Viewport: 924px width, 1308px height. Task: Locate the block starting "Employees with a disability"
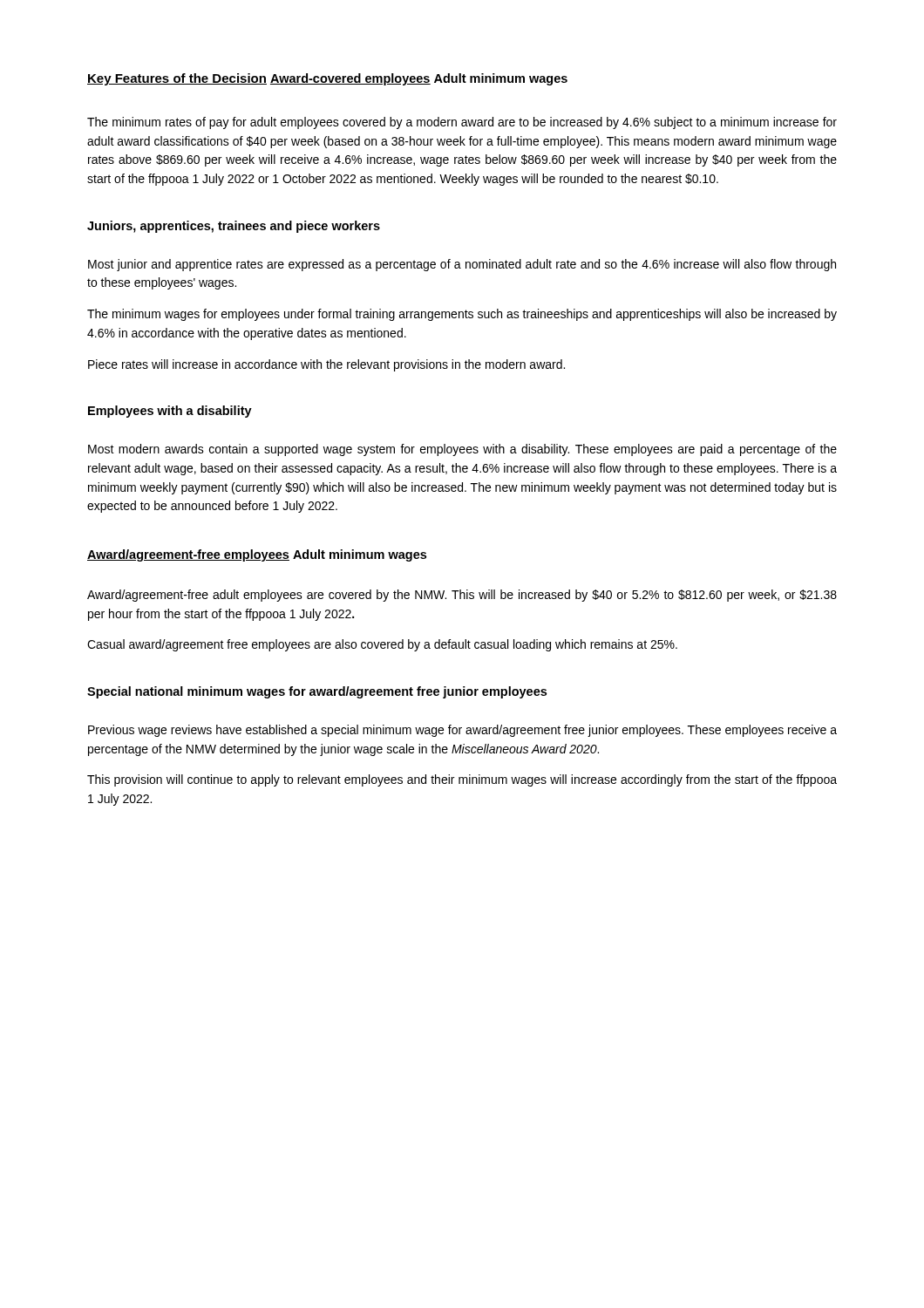coord(169,411)
